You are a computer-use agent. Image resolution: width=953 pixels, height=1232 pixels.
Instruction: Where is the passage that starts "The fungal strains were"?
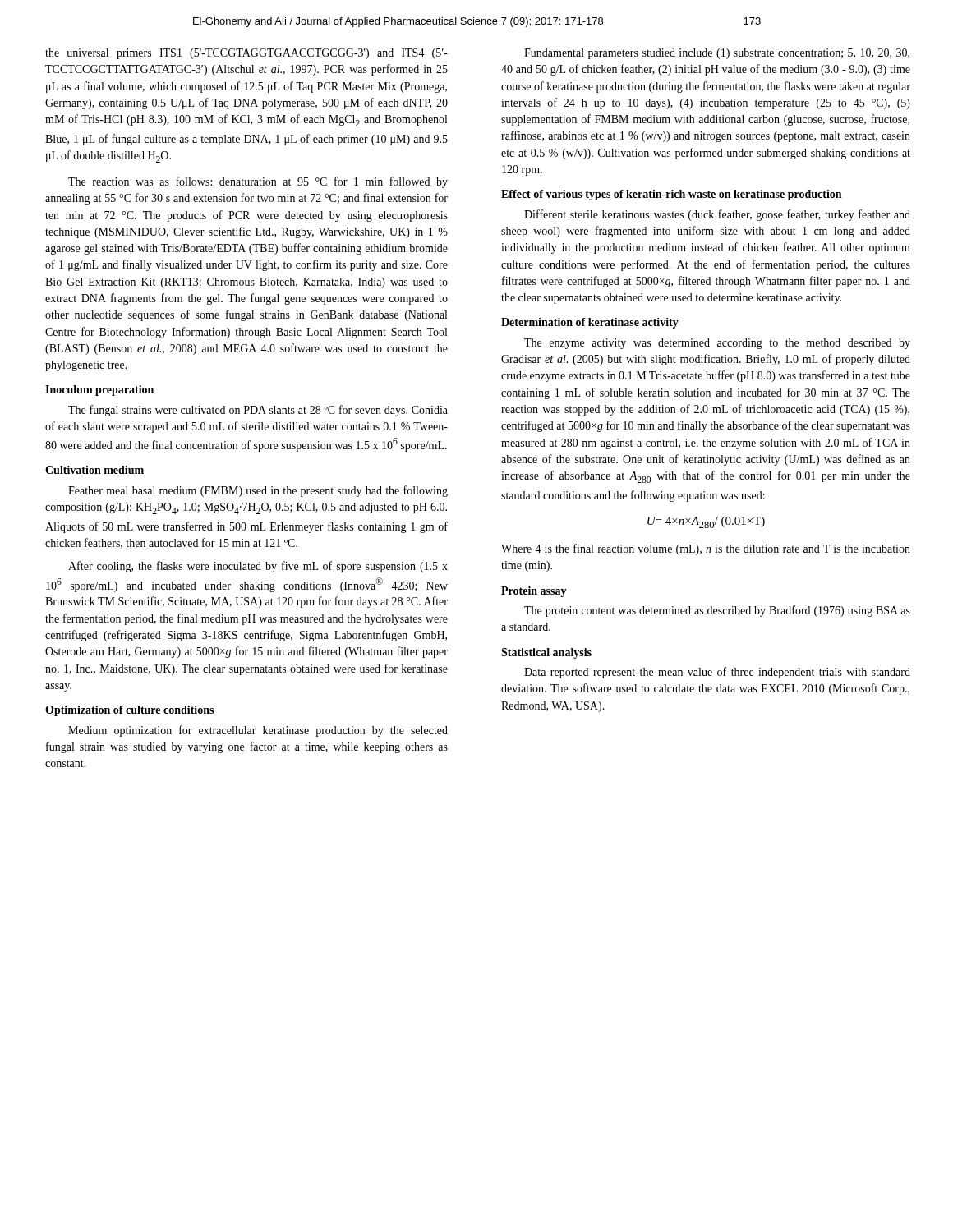point(246,428)
